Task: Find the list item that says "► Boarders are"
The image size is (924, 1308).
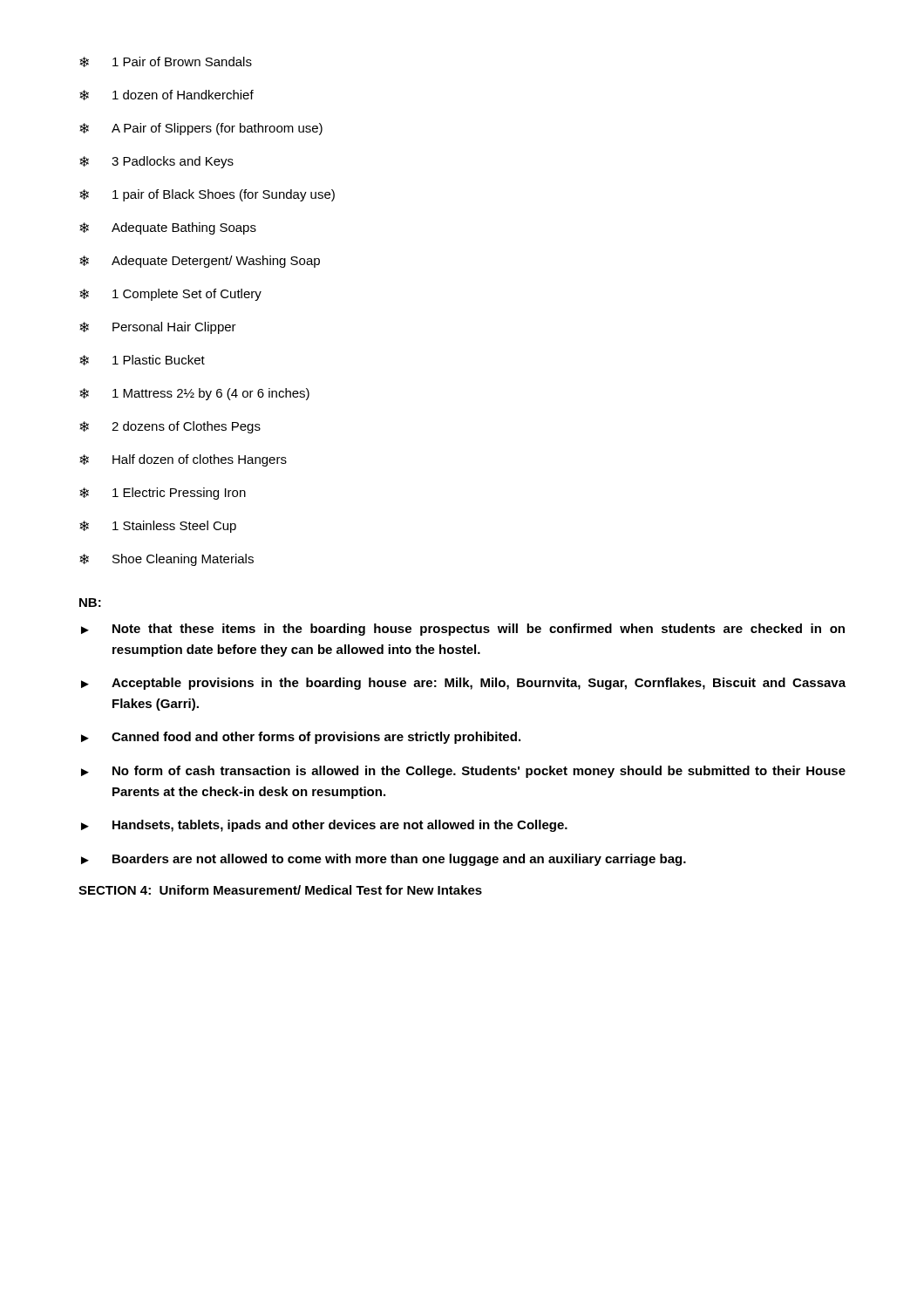Action: 382,859
